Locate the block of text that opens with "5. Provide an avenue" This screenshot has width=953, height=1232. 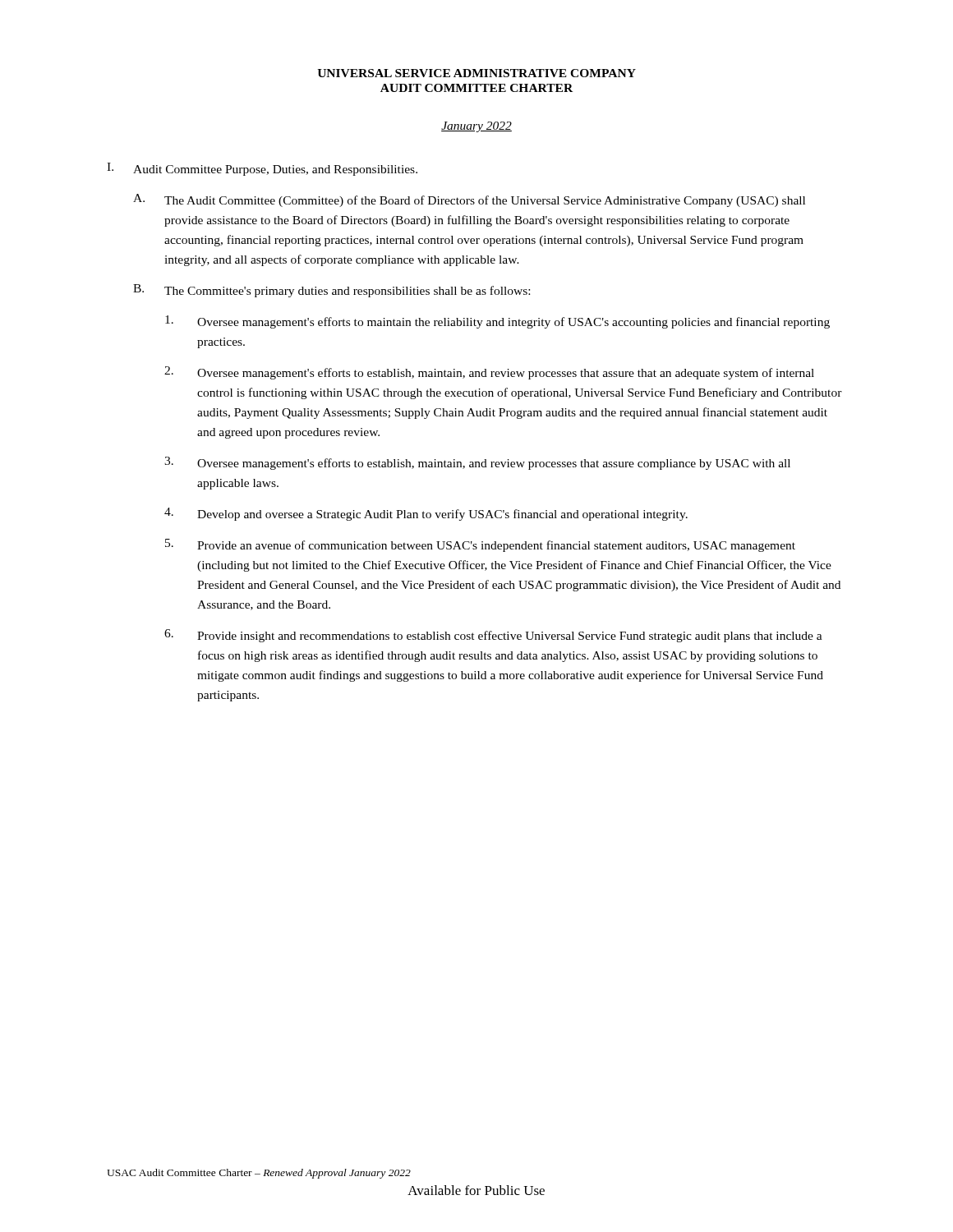coord(505,575)
